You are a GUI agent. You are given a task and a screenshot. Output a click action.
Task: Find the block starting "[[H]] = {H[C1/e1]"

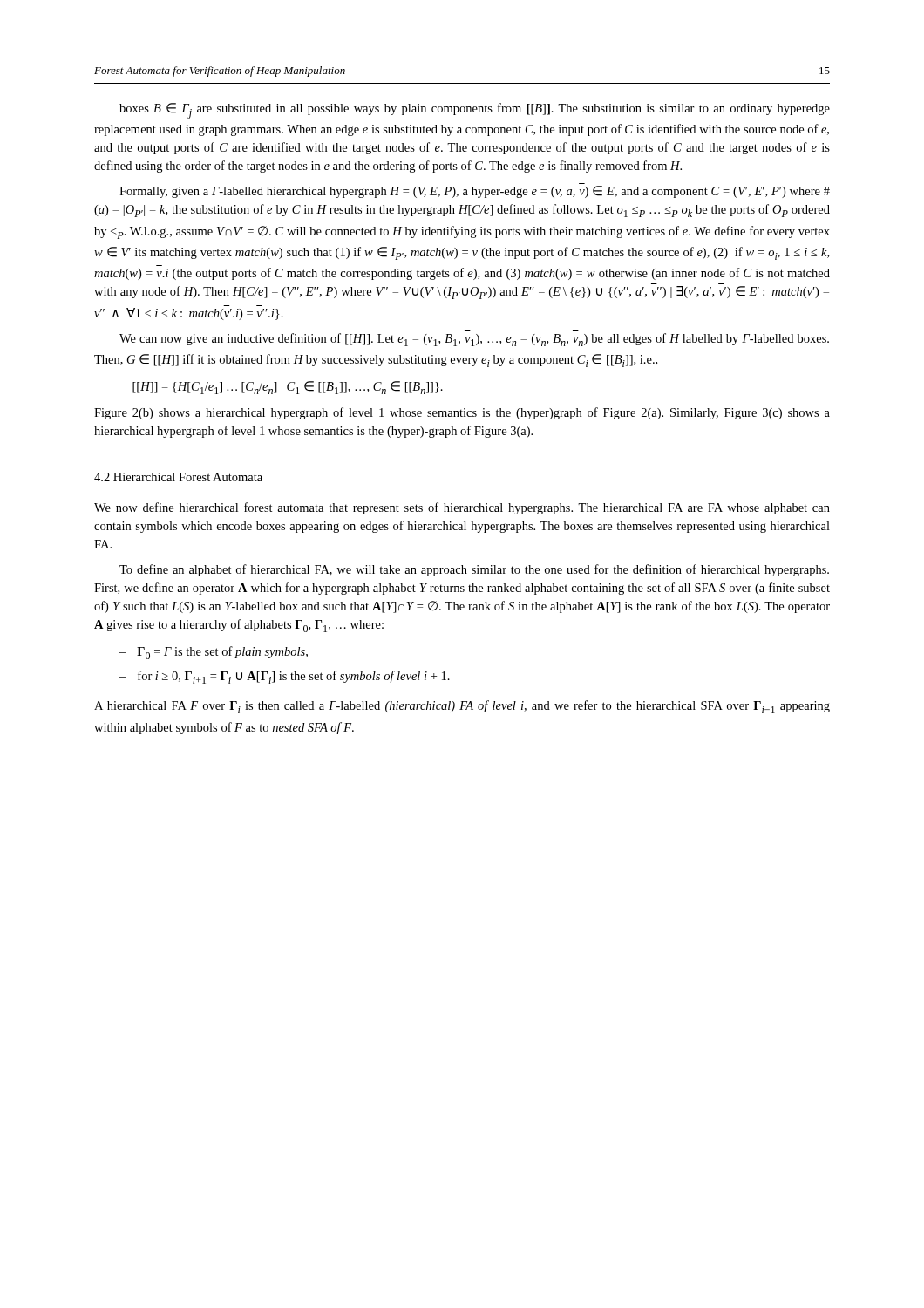tap(288, 388)
